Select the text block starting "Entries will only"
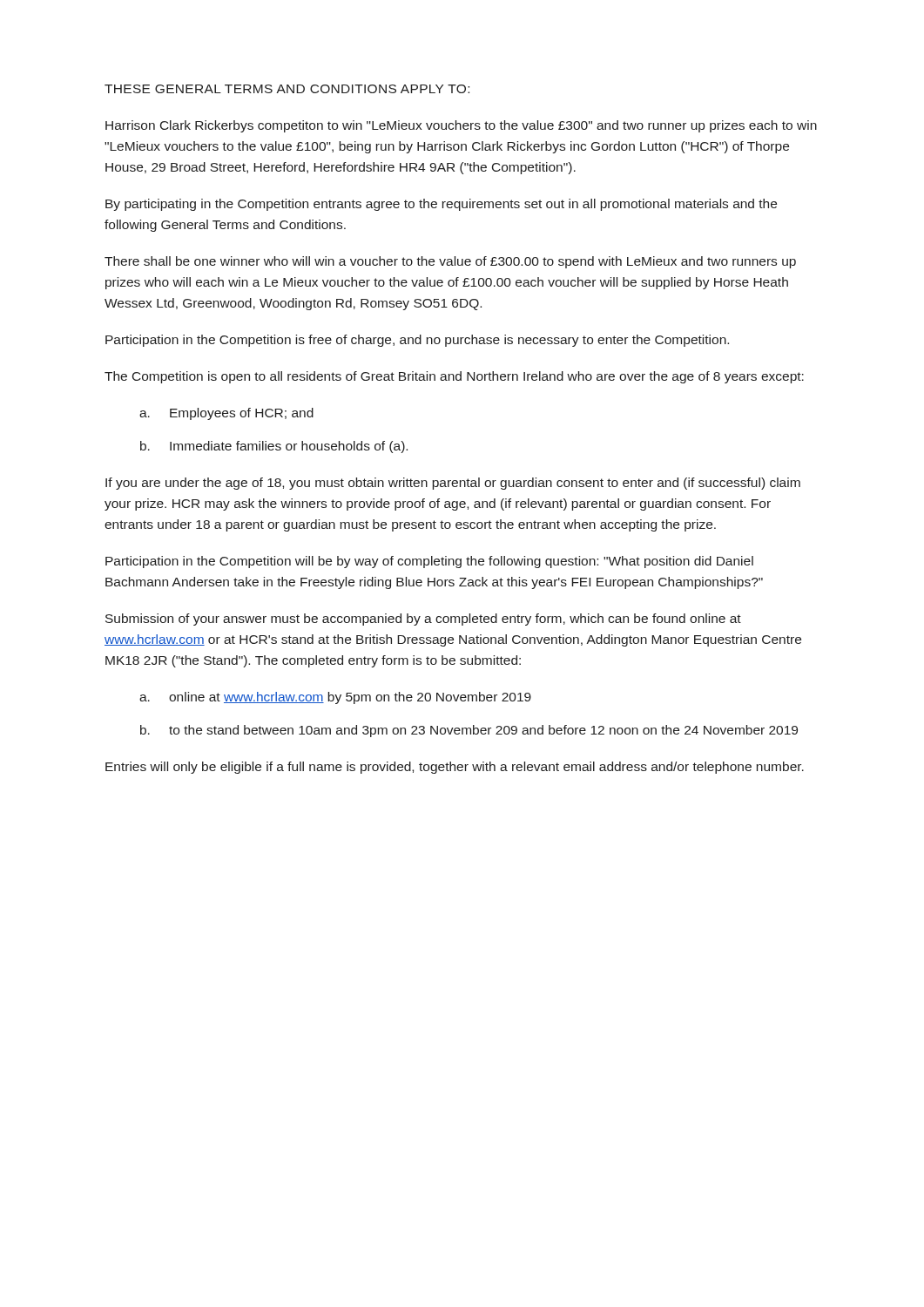Viewport: 924px width, 1307px height. pos(455,767)
